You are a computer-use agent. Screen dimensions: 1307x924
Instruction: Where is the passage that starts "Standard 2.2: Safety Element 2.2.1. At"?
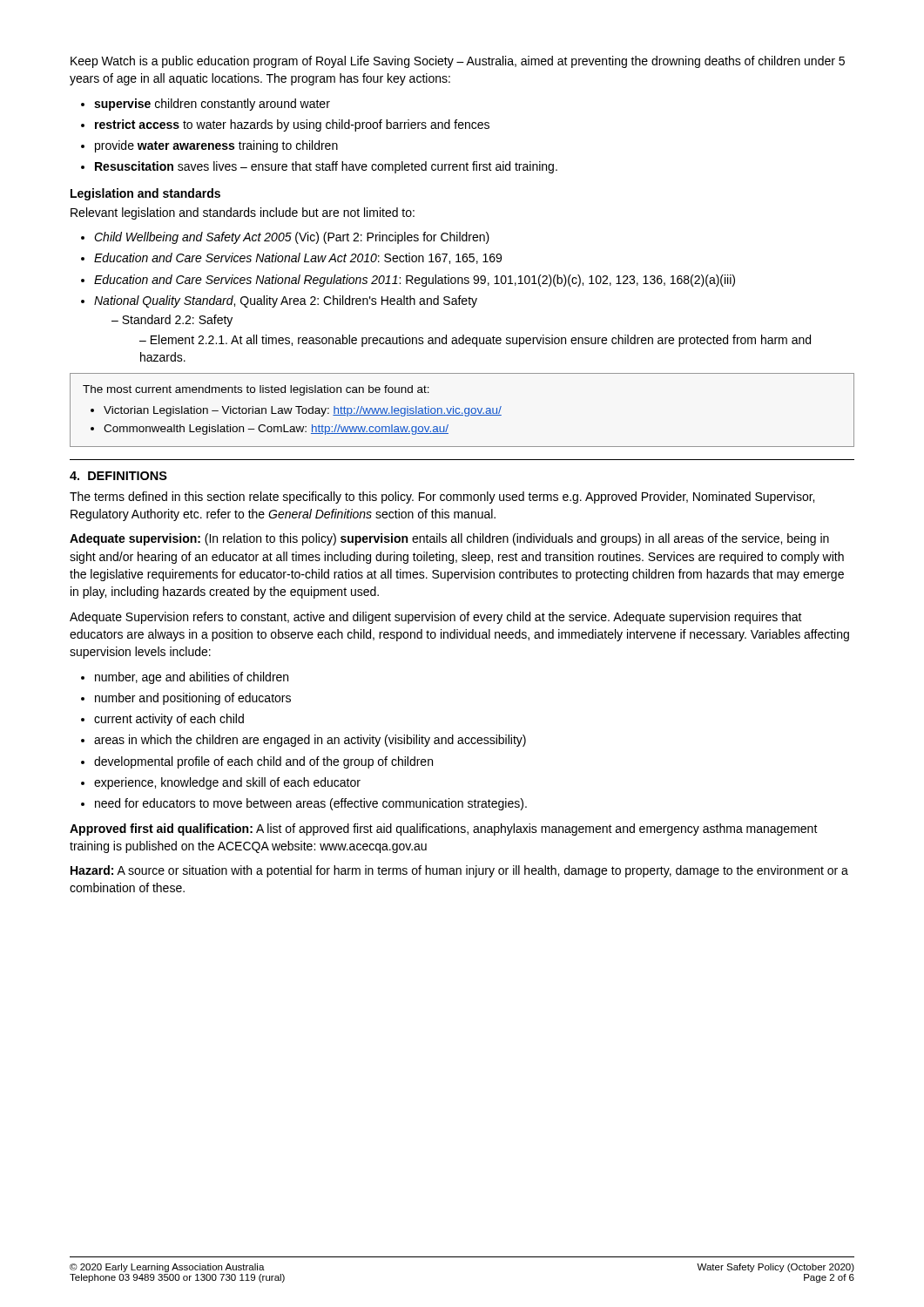[483, 340]
